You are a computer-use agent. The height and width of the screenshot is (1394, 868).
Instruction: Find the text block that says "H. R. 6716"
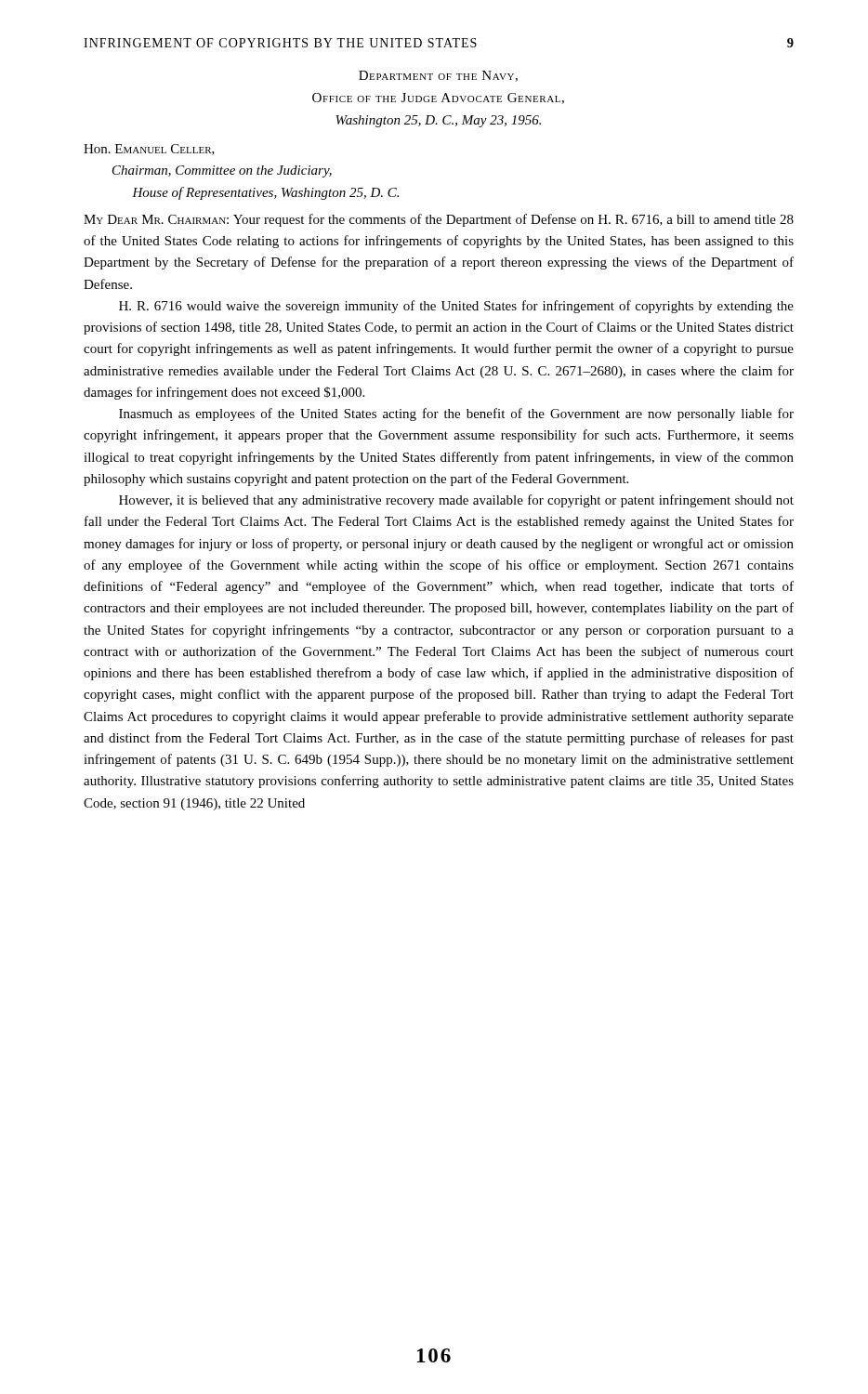[x=439, y=349]
